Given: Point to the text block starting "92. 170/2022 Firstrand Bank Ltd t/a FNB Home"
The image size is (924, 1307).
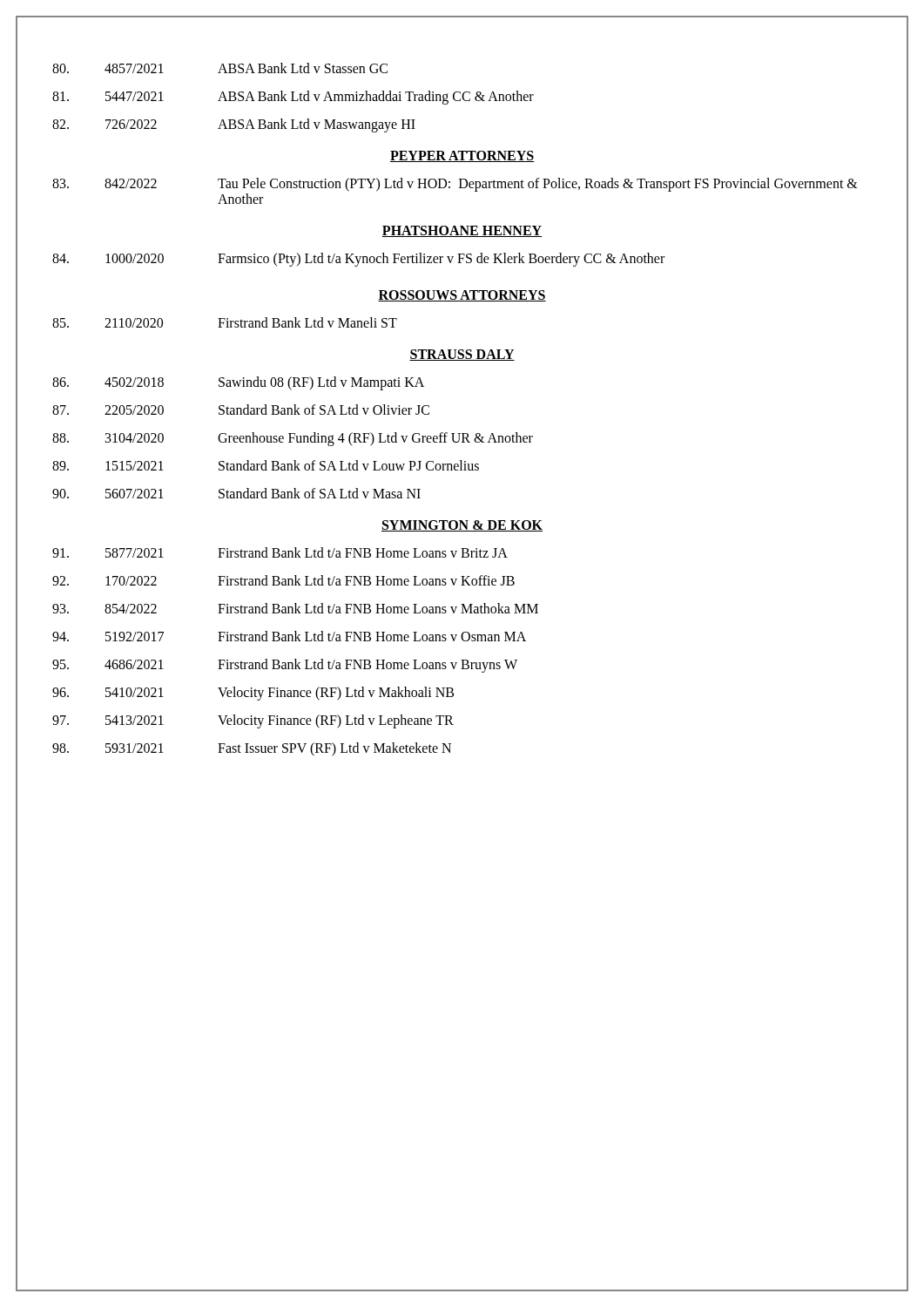Looking at the screenshot, I should pos(462,581).
